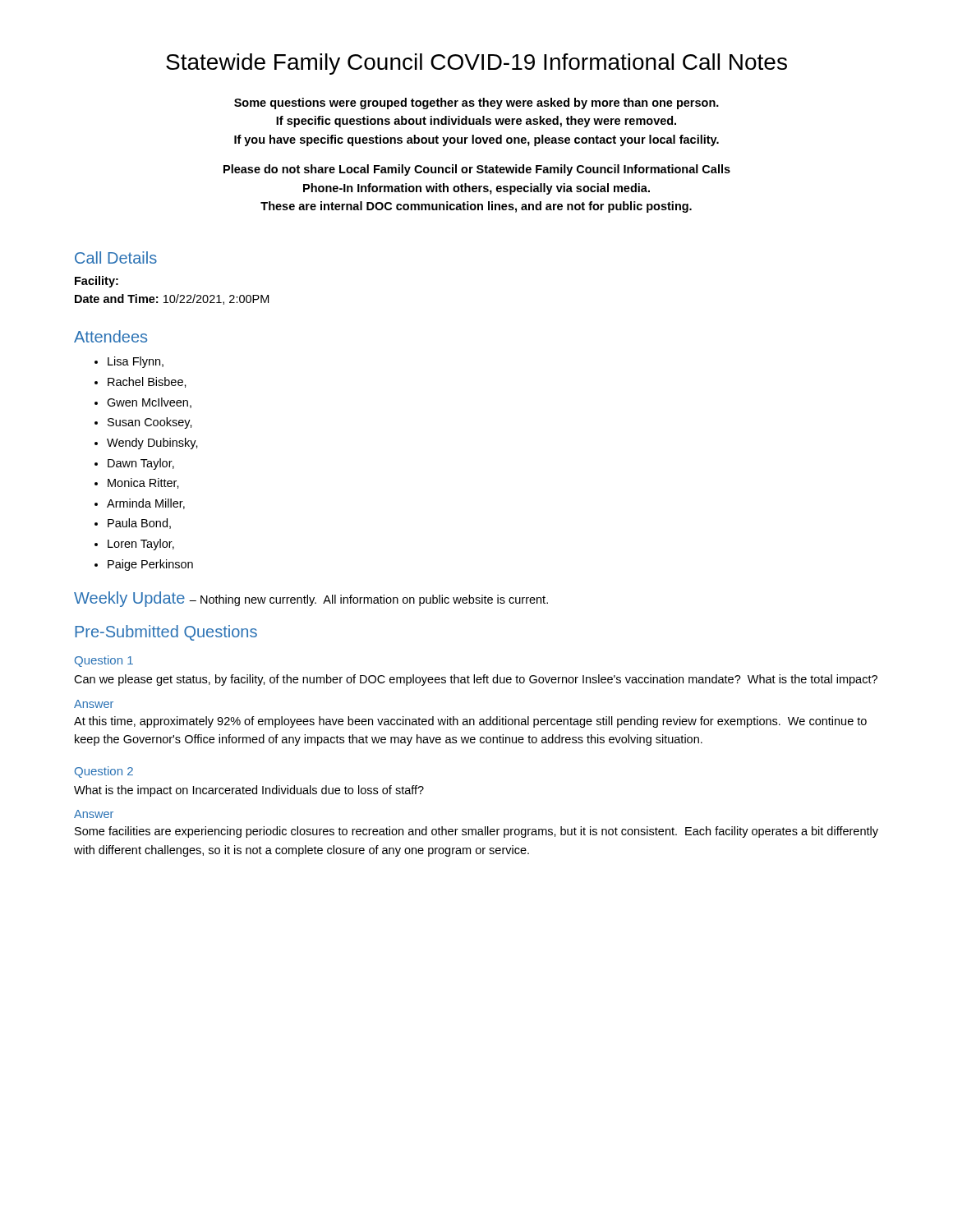Locate the section header that reads "Weekly Update – Nothing new currently. All information"
This screenshot has height=1232, width=953.
tap(311, 598)
